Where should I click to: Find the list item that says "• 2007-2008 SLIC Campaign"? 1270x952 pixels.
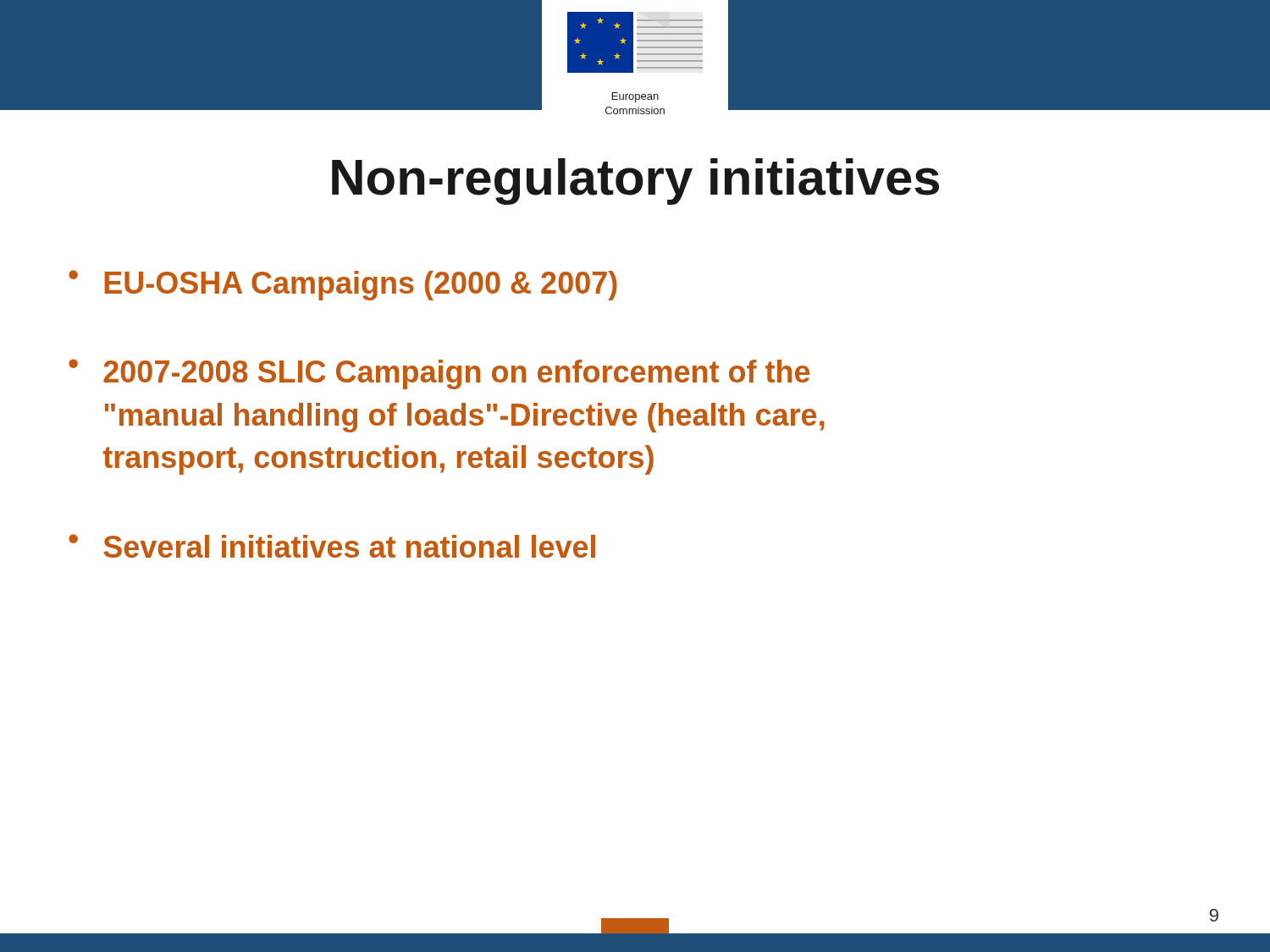[x=447, y=415]
